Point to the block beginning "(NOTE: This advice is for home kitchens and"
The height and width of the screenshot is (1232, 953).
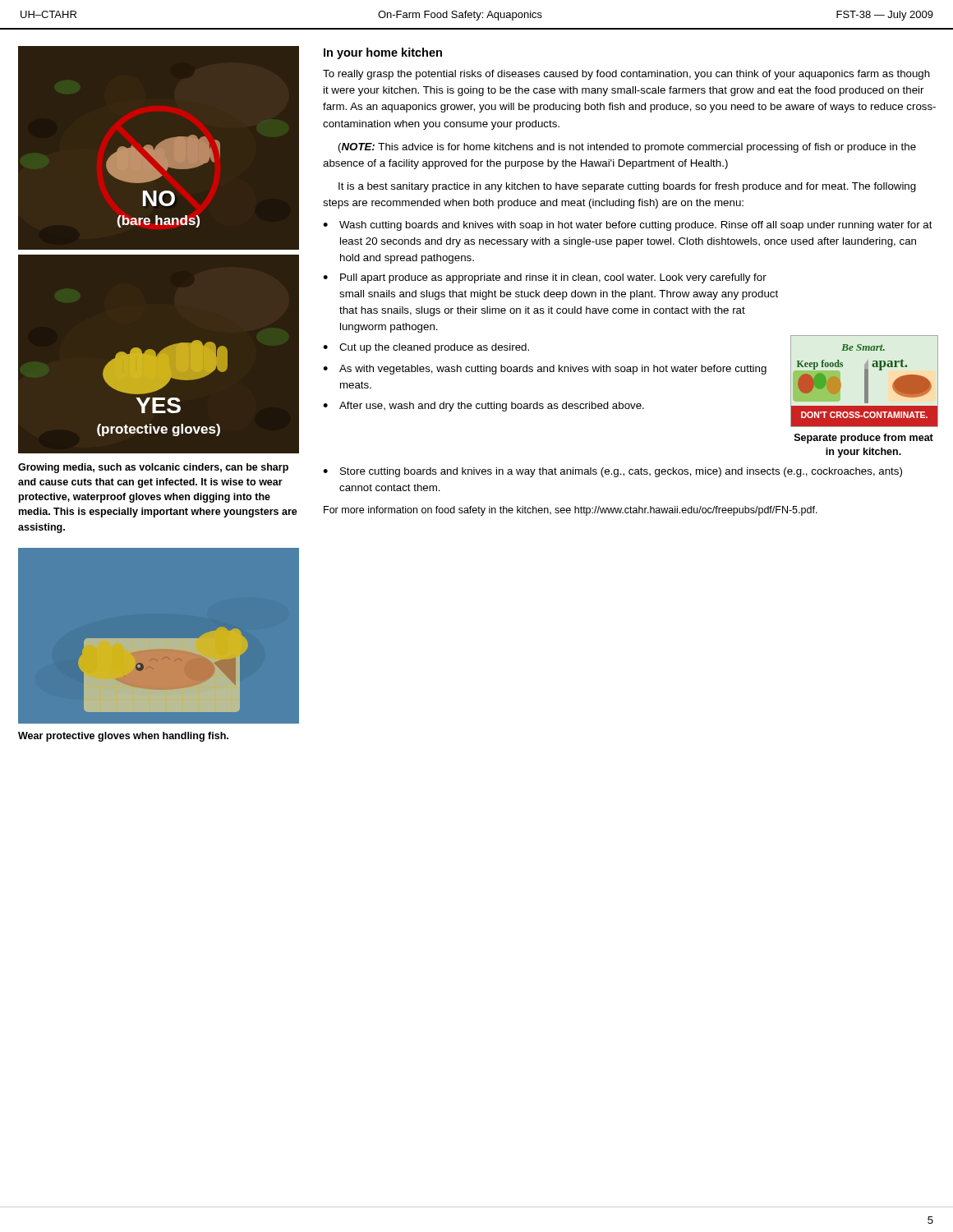tap(619, 155)
